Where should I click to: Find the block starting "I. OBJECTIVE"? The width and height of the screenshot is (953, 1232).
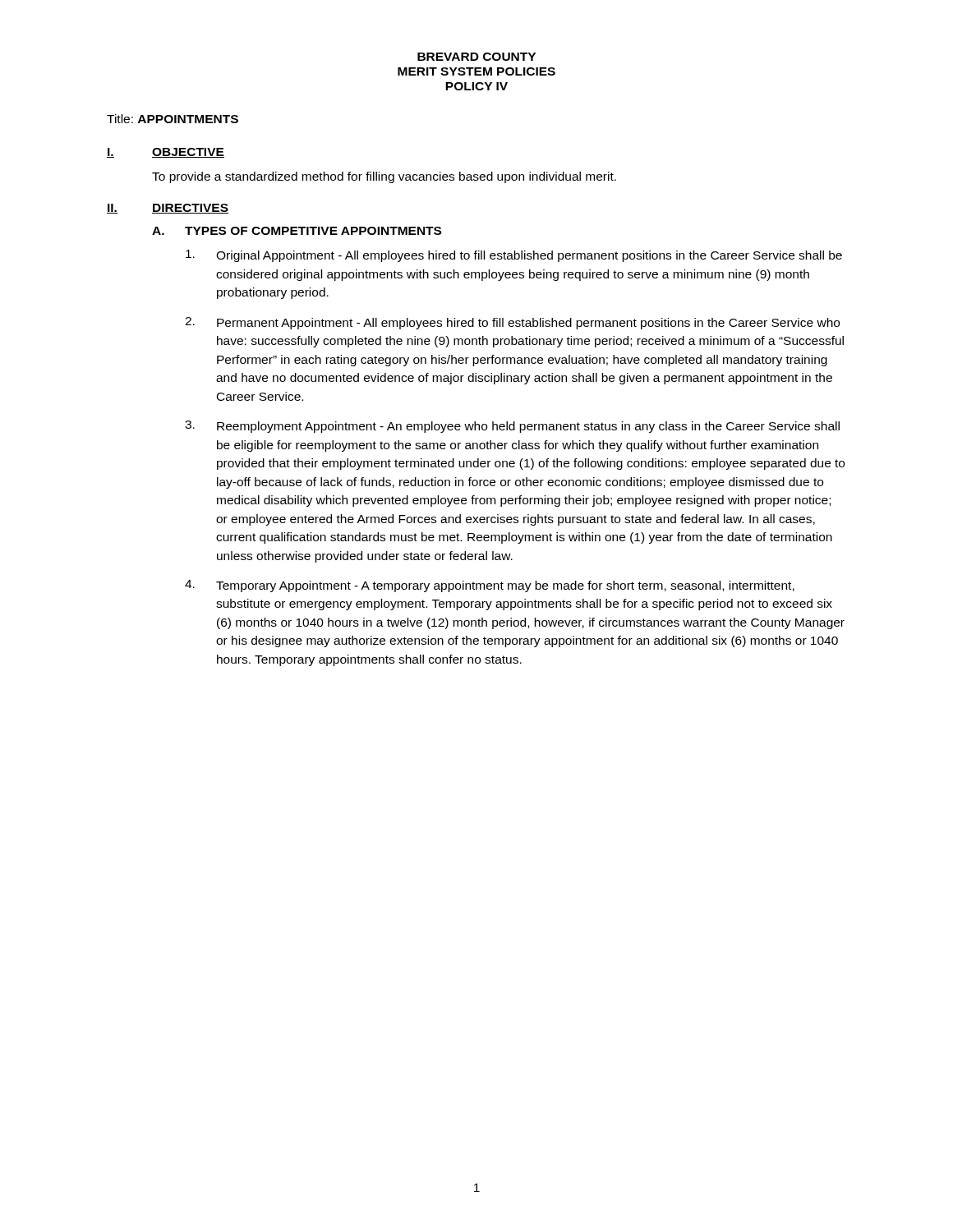[165, 152]
